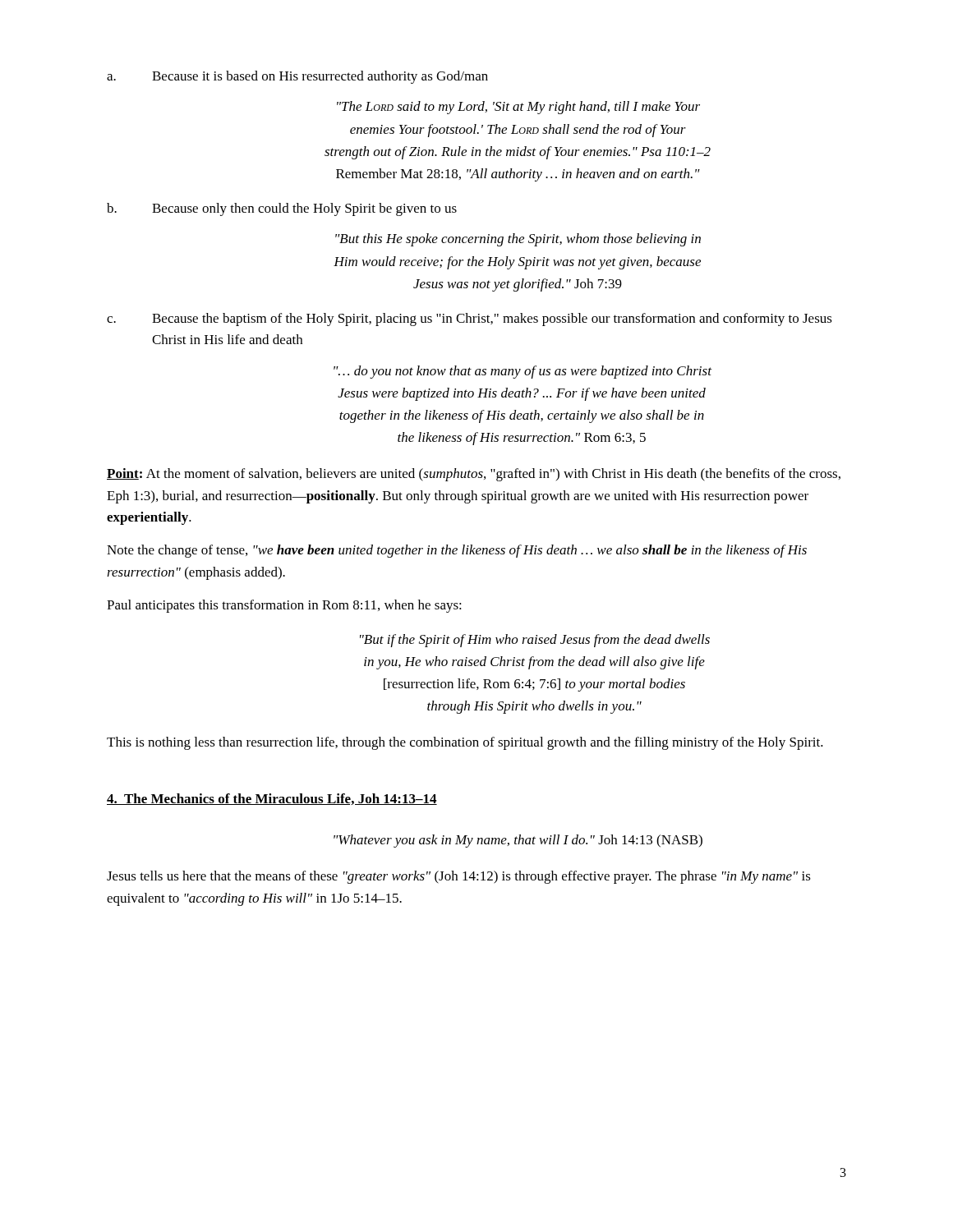Viewport: 953px width, 1232px height.
Task: Select the text block starting ""Whatever you ask in My name, that will"
Action: [x=518, y=840]
